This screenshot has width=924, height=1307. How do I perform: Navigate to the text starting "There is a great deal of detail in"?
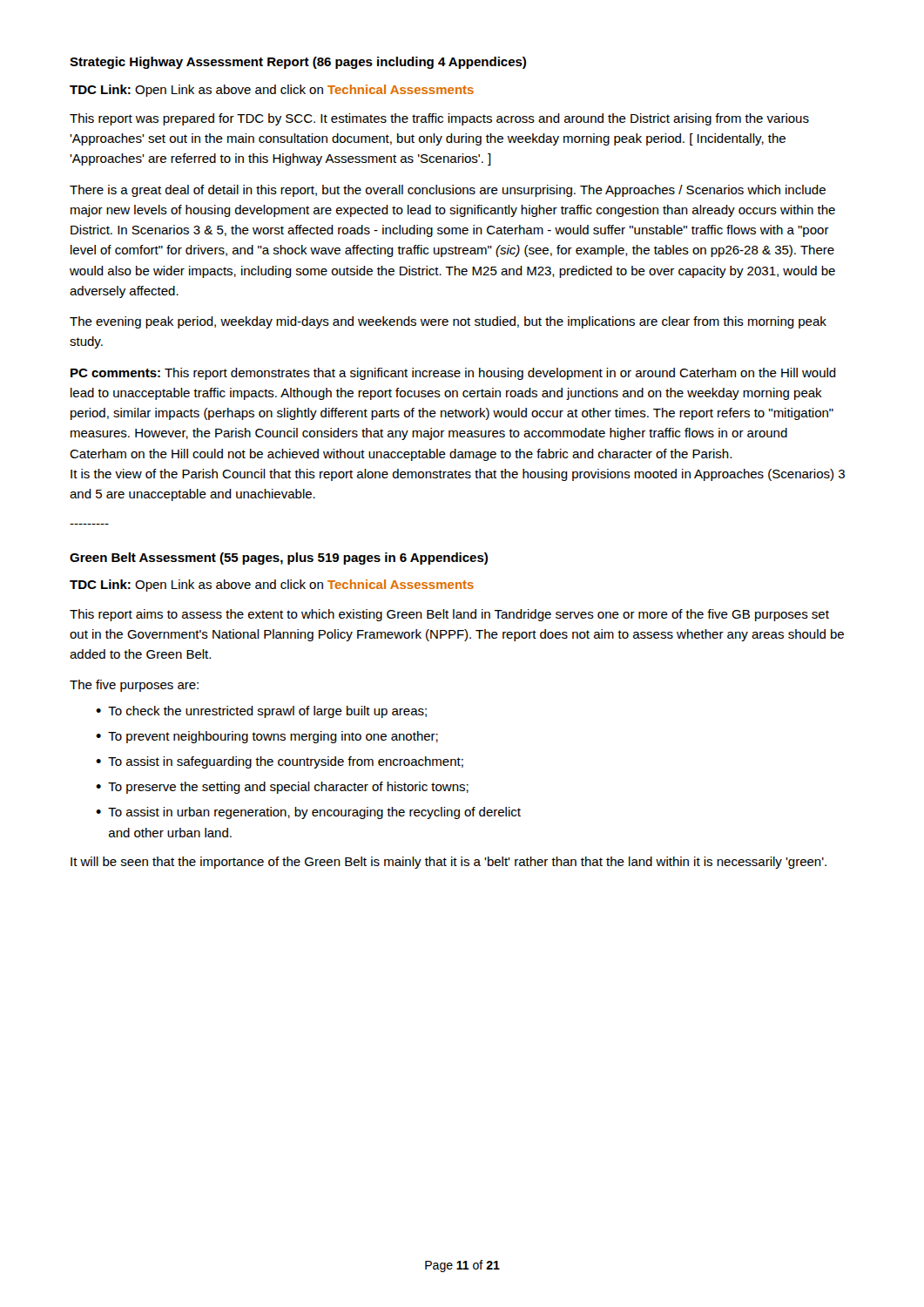click(453, 240)
